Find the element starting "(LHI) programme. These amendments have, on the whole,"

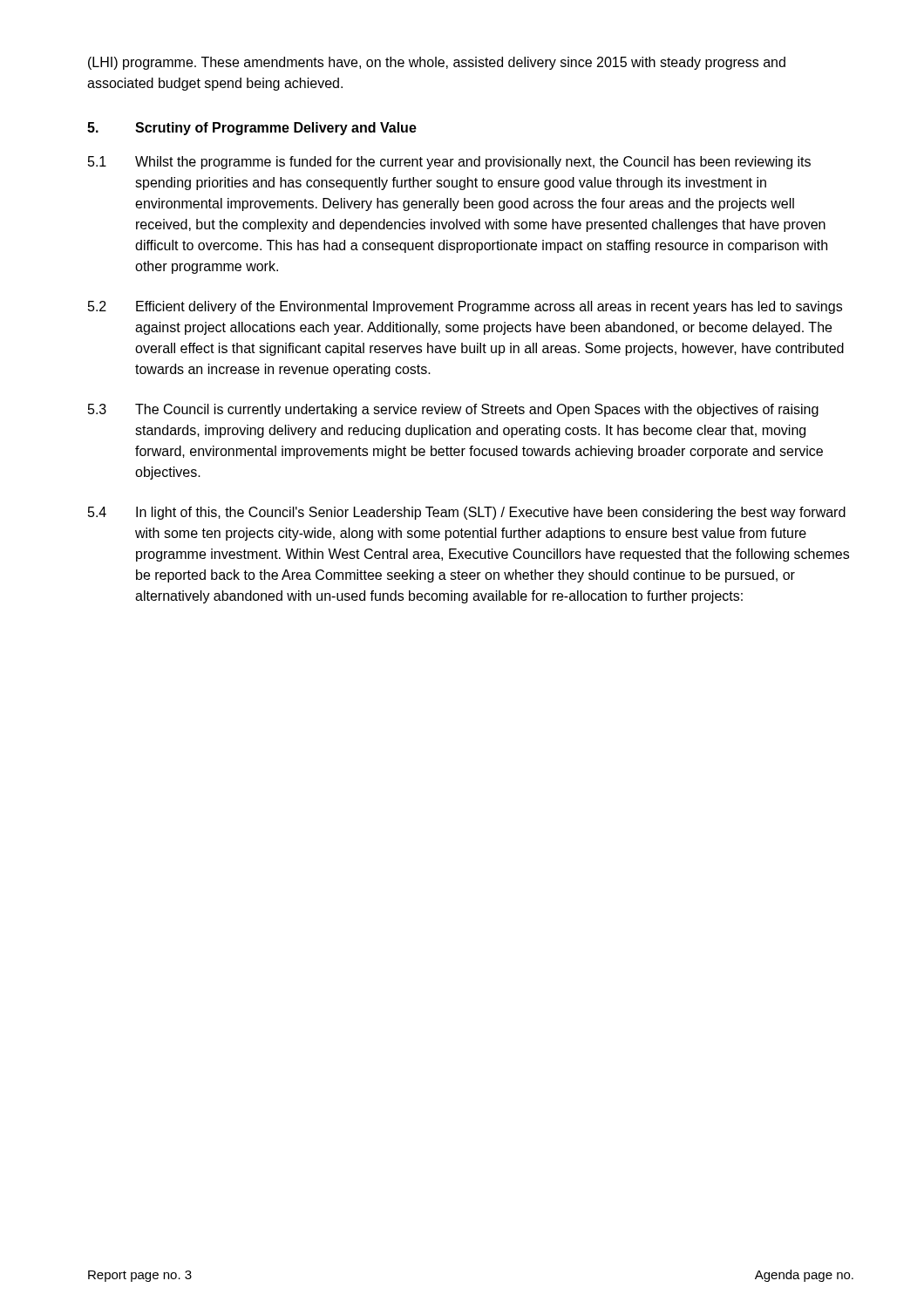[x=437, y=73]
